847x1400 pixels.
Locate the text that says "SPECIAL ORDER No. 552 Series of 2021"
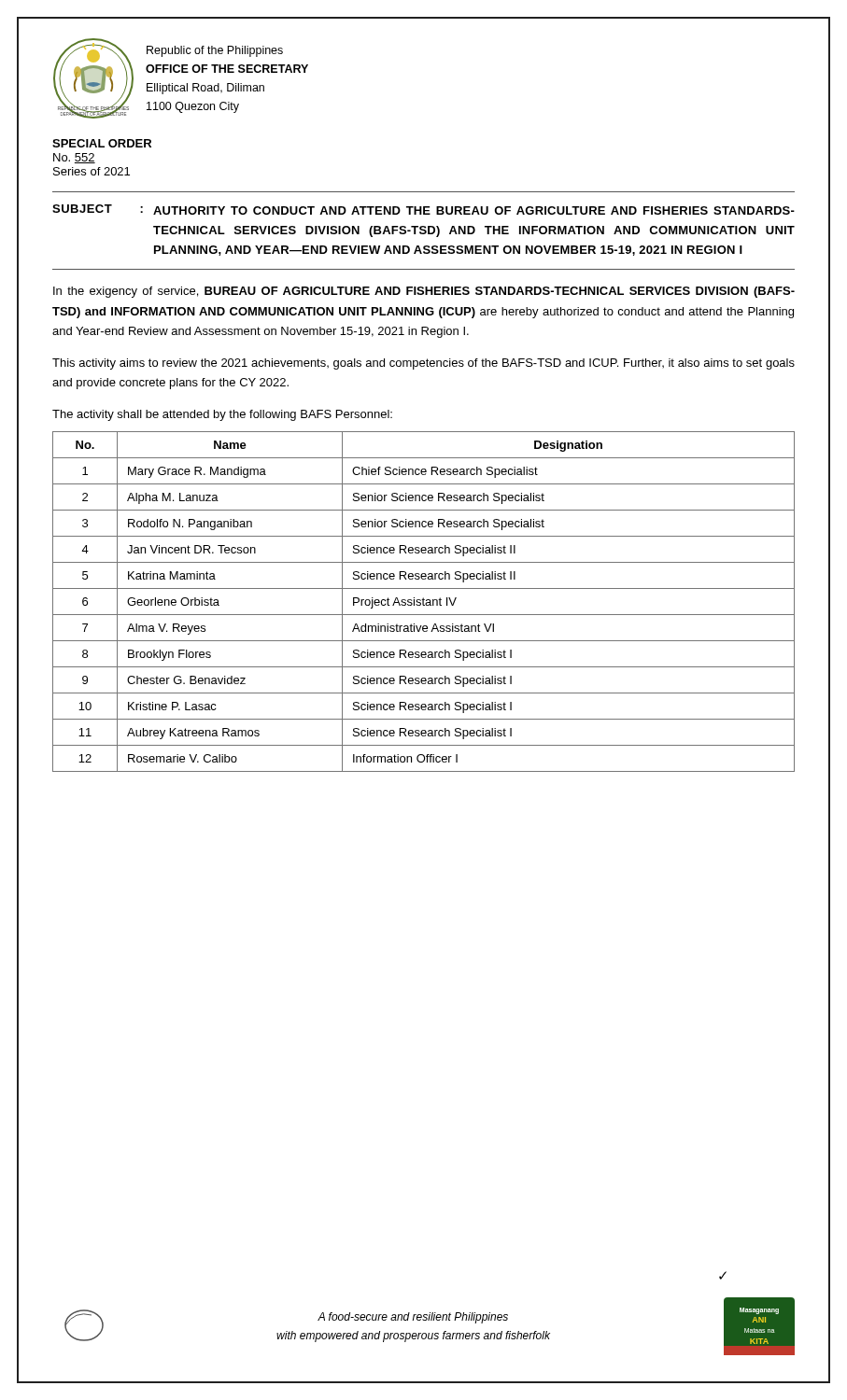102,143
